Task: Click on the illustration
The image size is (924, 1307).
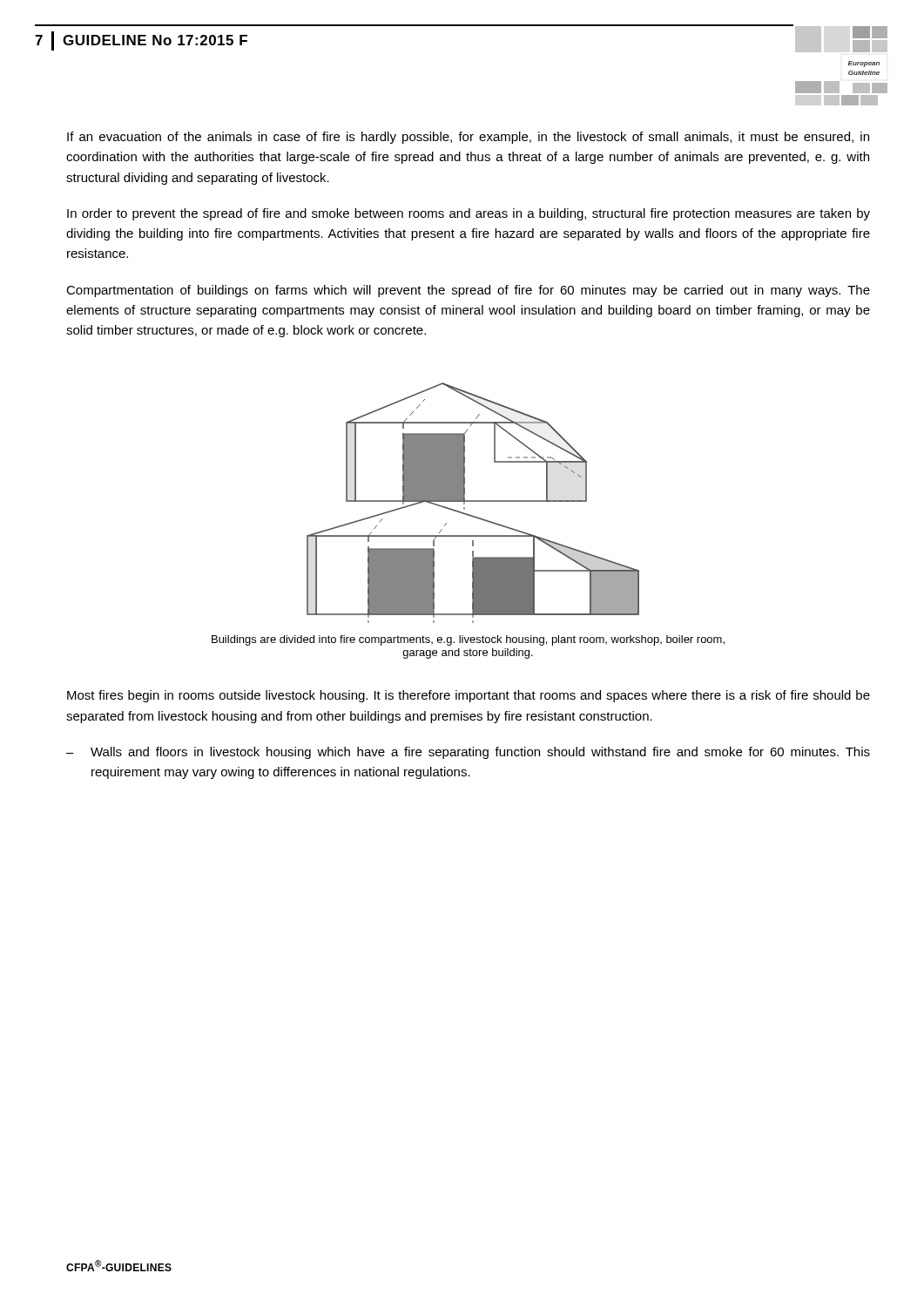Action: pyautogui.click(x=468, y=496)
